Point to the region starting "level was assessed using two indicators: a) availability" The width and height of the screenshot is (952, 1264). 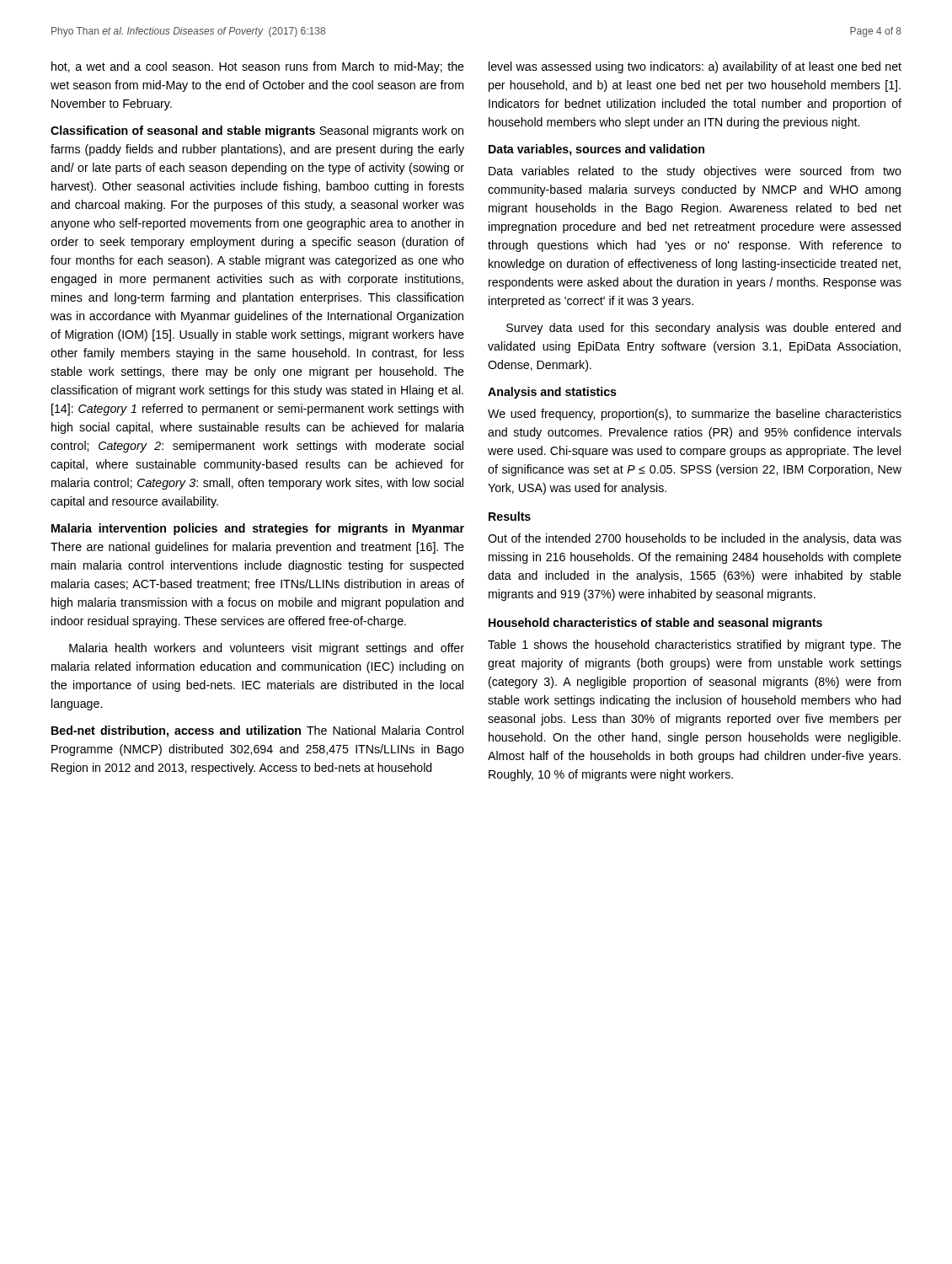point(695,94)
